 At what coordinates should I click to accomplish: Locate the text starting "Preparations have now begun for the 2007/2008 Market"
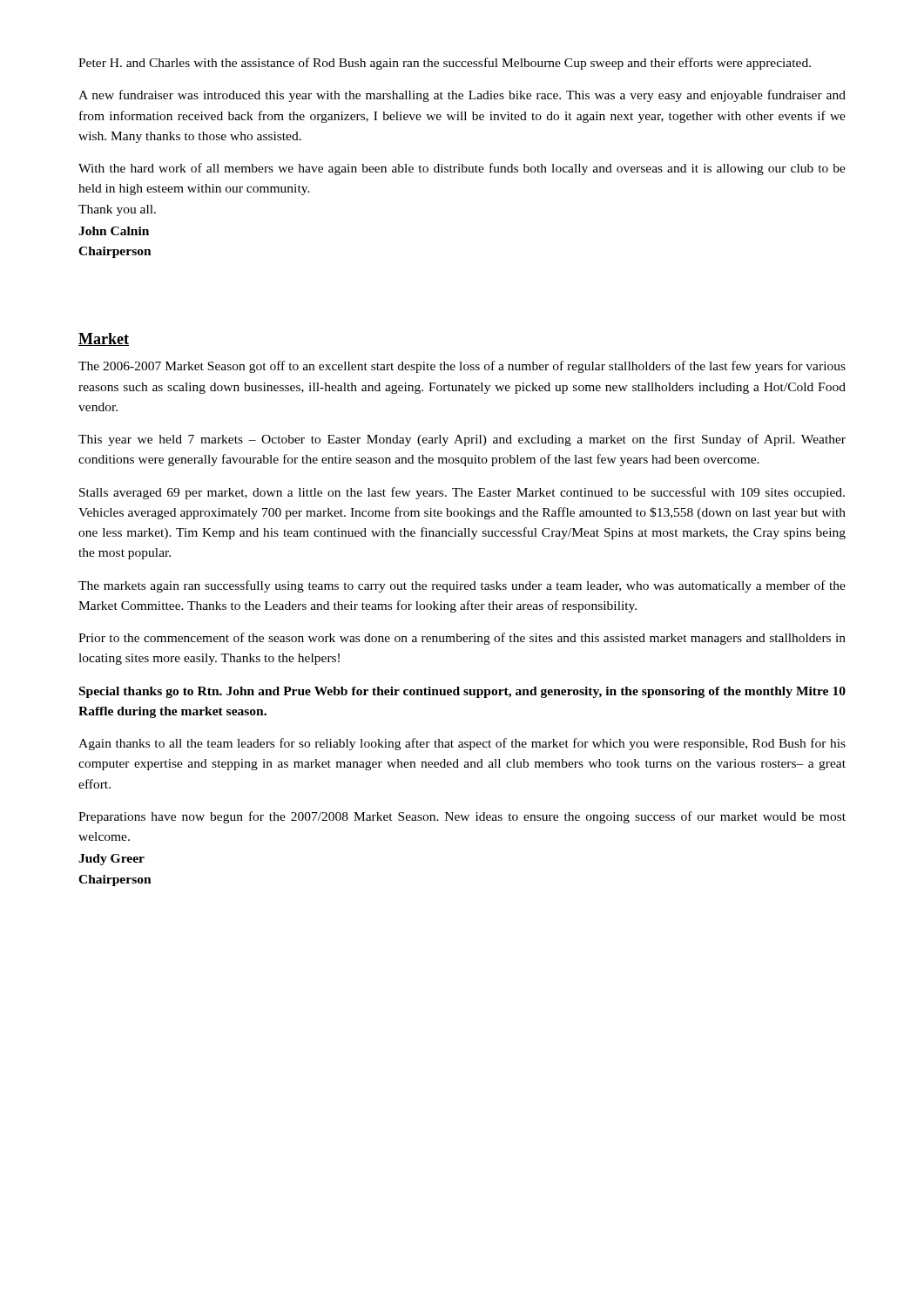pyautogui.click(x=462, y=826)
